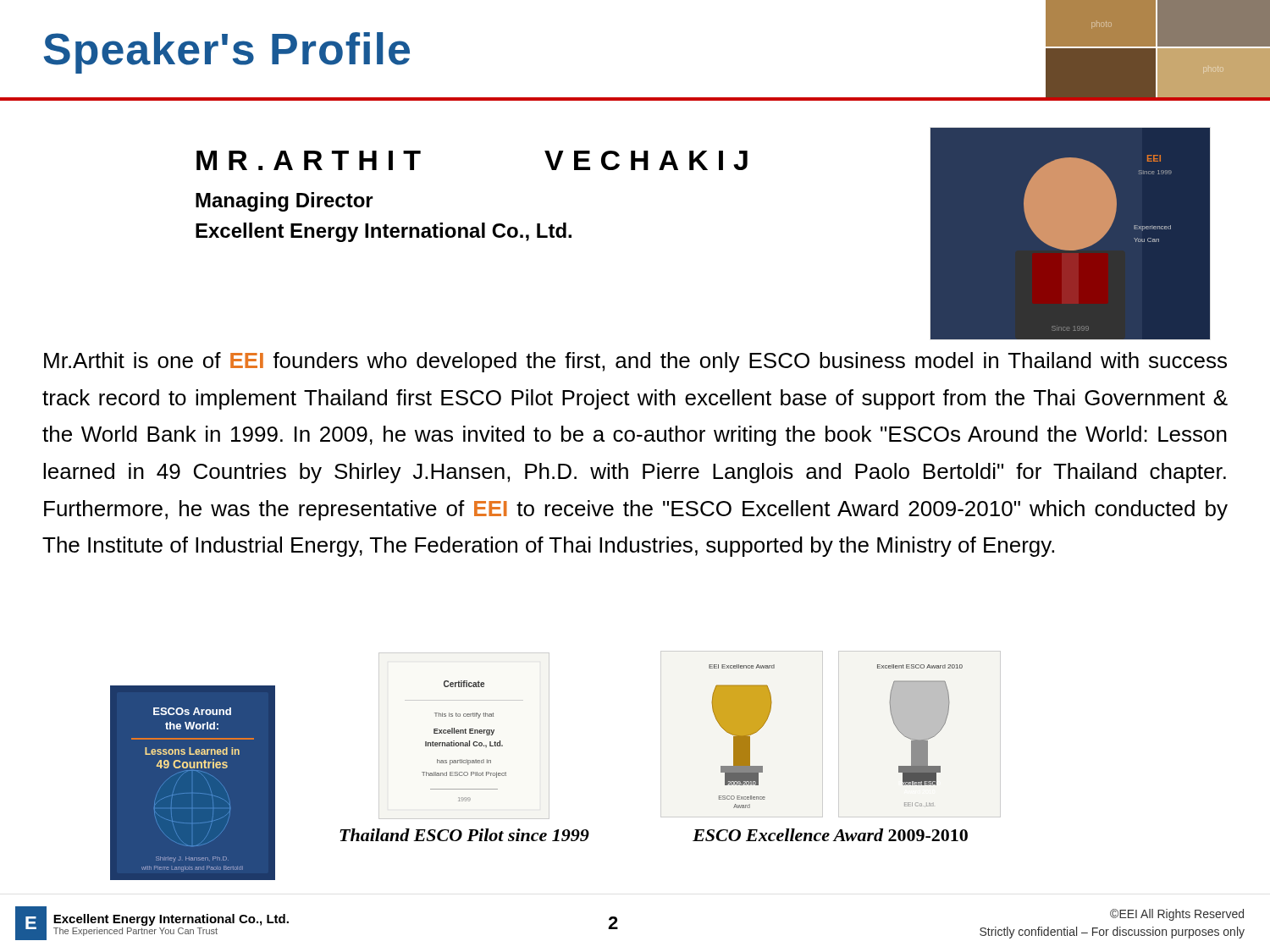The image size is (1270, 952).
Task: Click on the title containing "Speaker's Profile"
Action: click(227, 49)
